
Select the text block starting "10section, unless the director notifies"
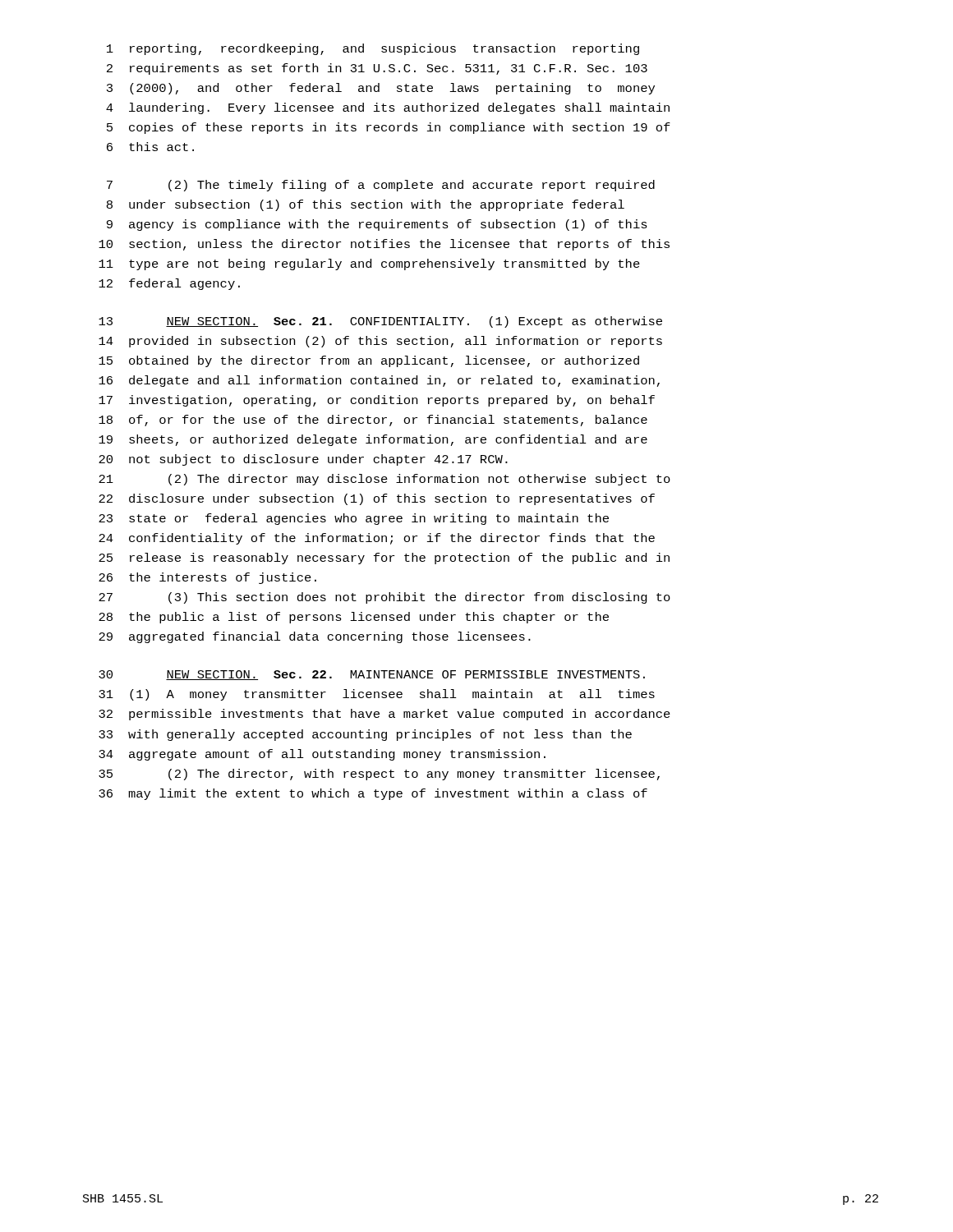point(481,245)
